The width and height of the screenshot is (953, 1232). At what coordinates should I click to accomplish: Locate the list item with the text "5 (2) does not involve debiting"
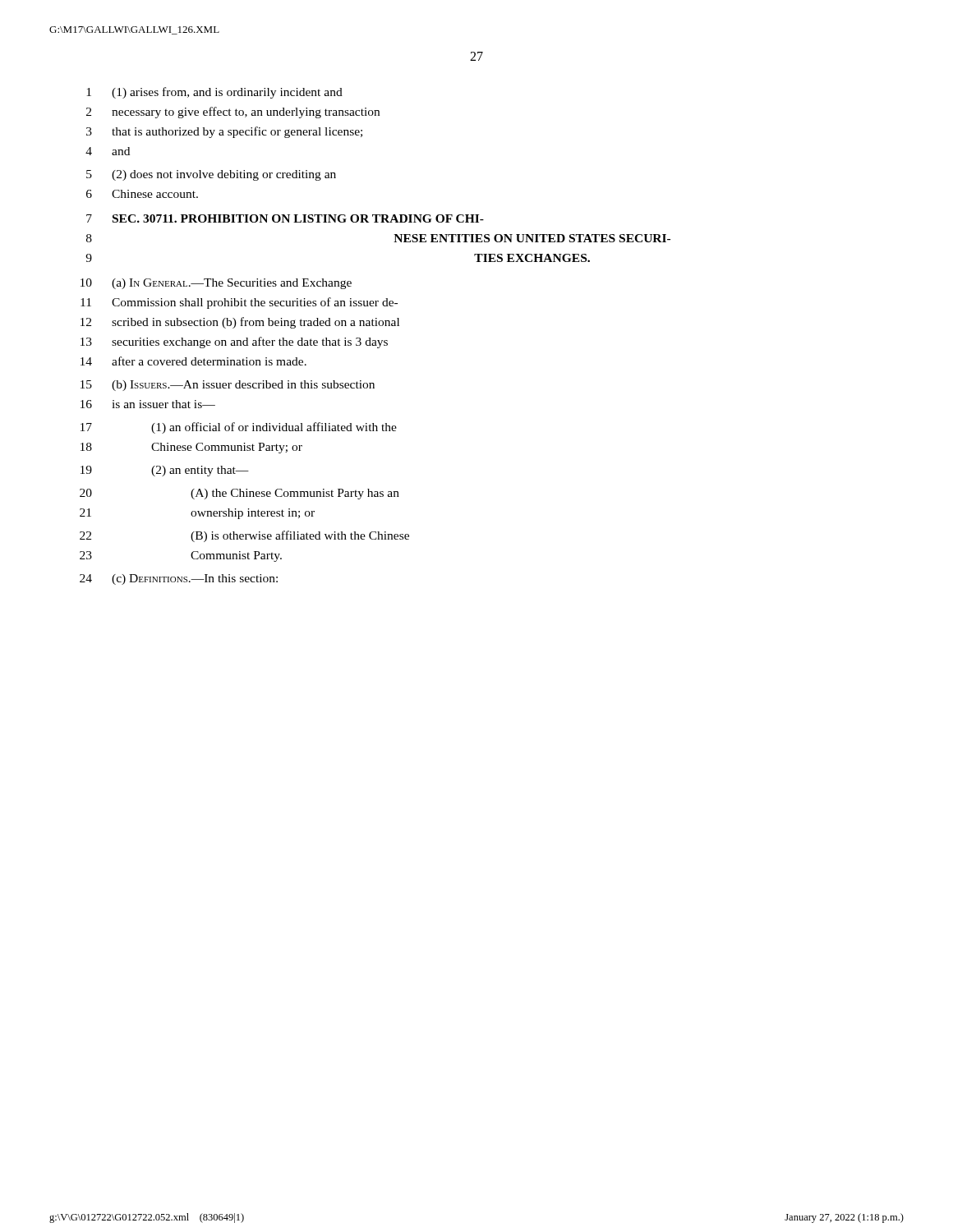(211, 175)
